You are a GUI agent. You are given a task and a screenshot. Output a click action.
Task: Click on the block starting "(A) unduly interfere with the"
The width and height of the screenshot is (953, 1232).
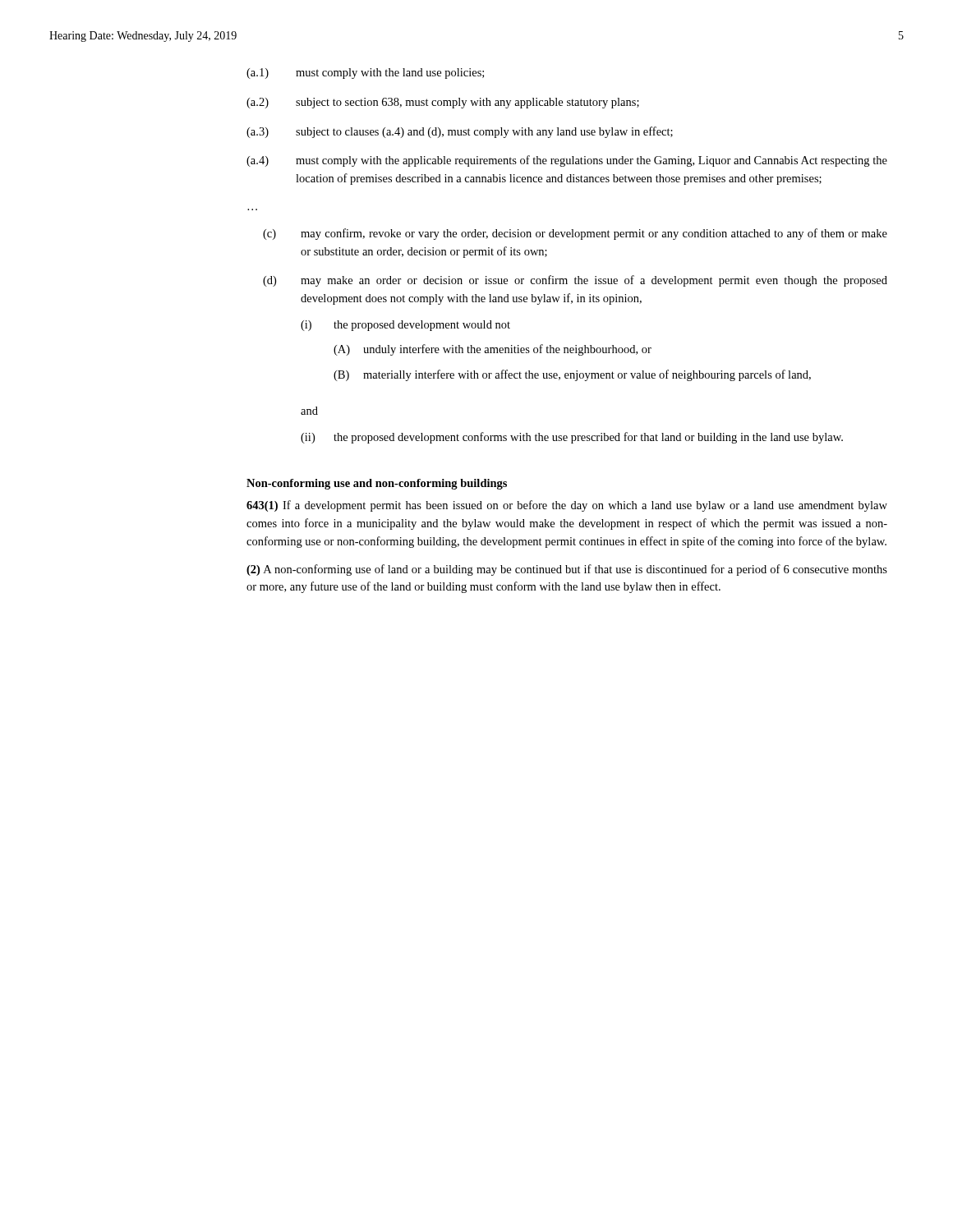610,349
